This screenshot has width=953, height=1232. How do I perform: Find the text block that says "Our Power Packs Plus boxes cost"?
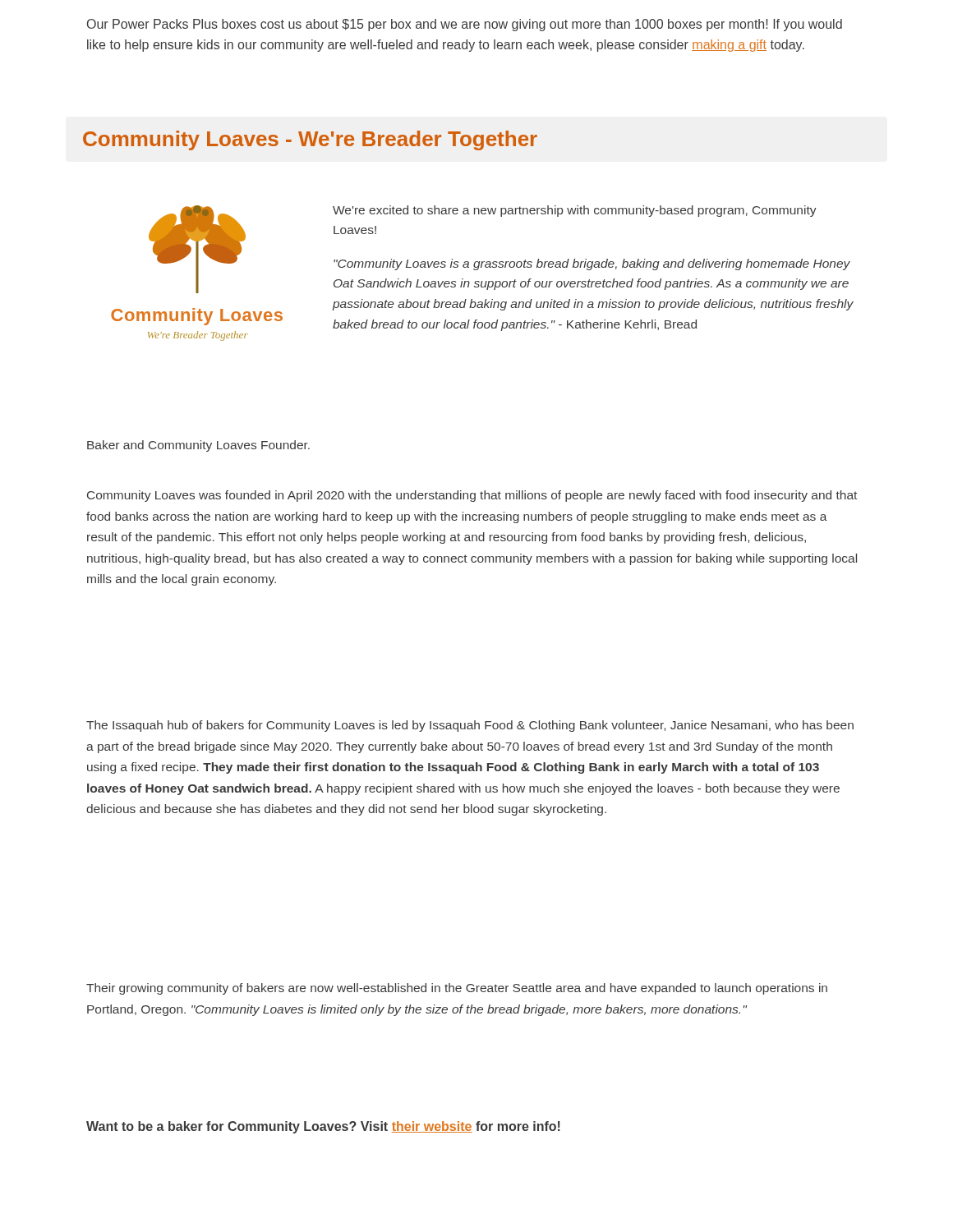(x=464, y=34)
